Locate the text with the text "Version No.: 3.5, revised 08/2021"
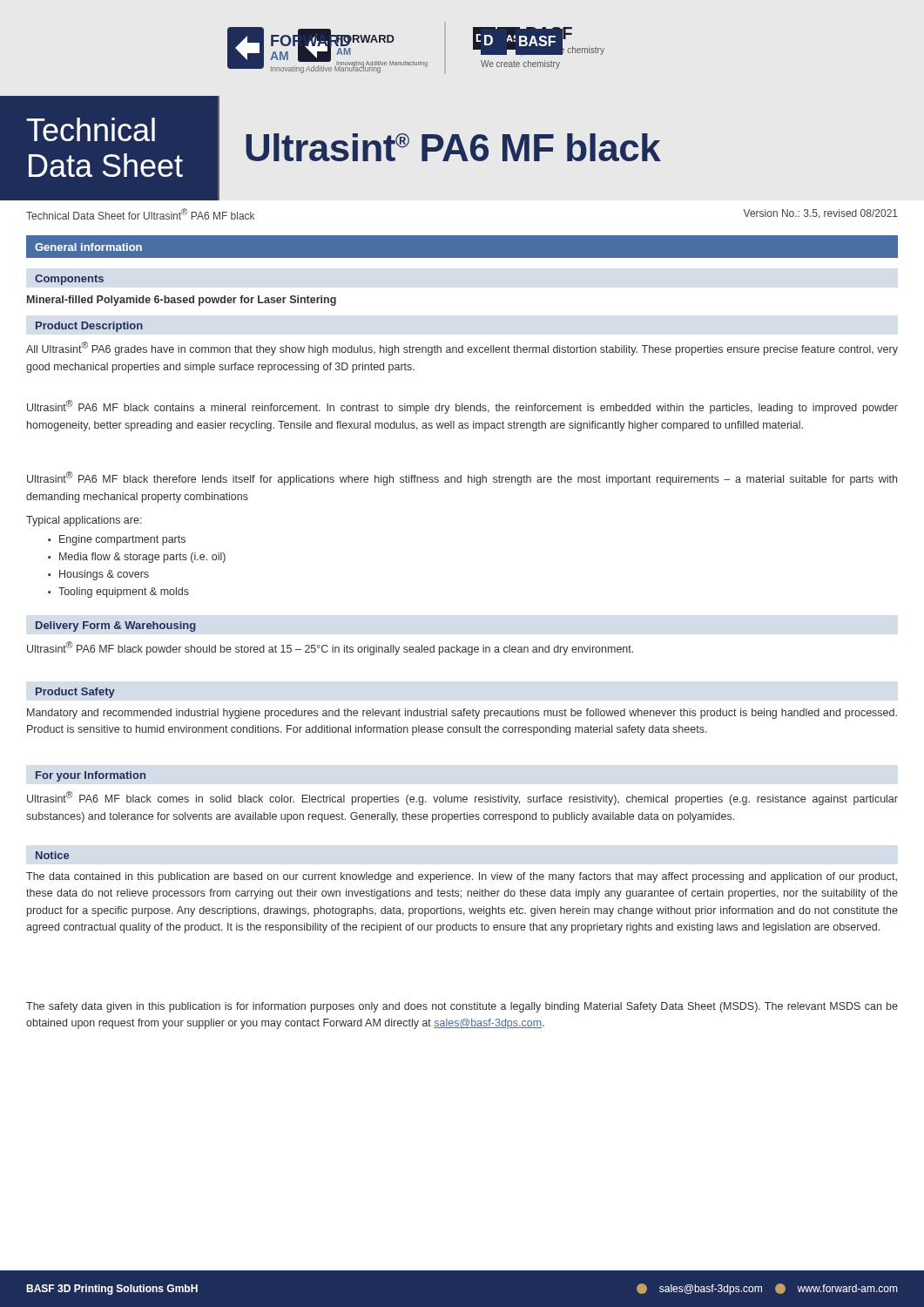 (821, 213)
